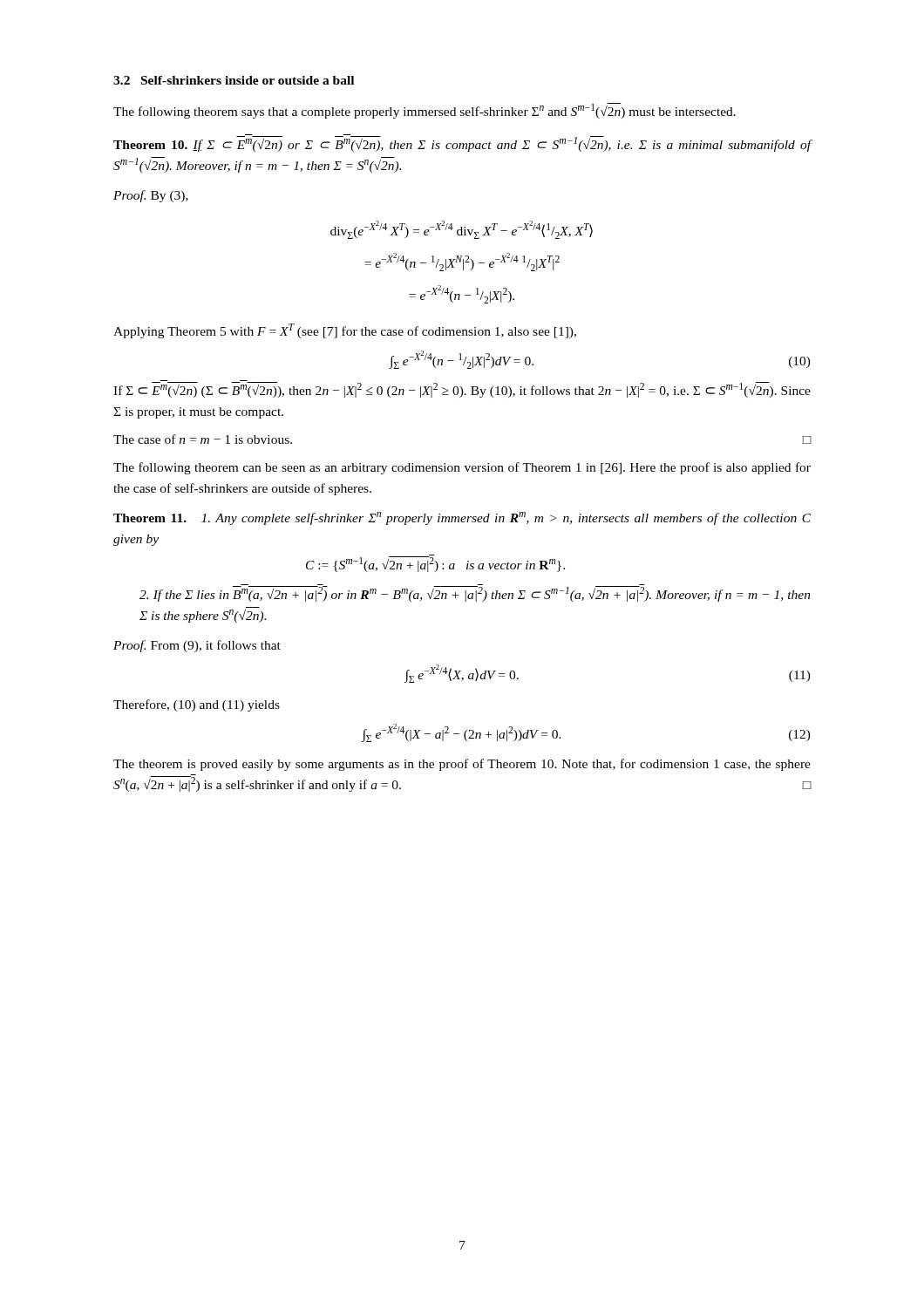Find the section header that reads "3.2 Self-shrinkers inside or outside a"
This screenshot has height=1308, width=924.
click(x=234, y=80)
